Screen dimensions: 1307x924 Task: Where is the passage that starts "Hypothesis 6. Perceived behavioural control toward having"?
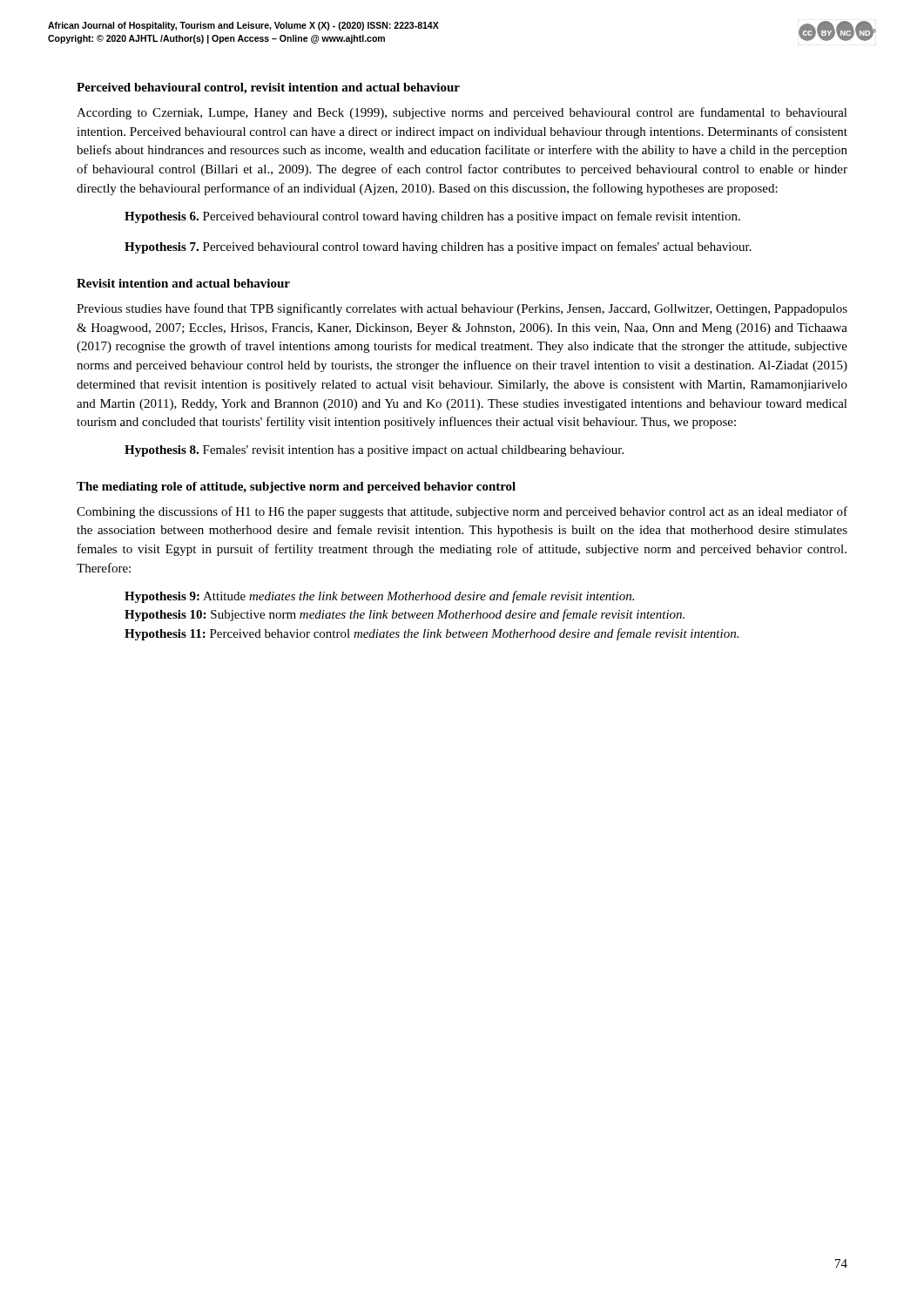[x=433, y=216]
